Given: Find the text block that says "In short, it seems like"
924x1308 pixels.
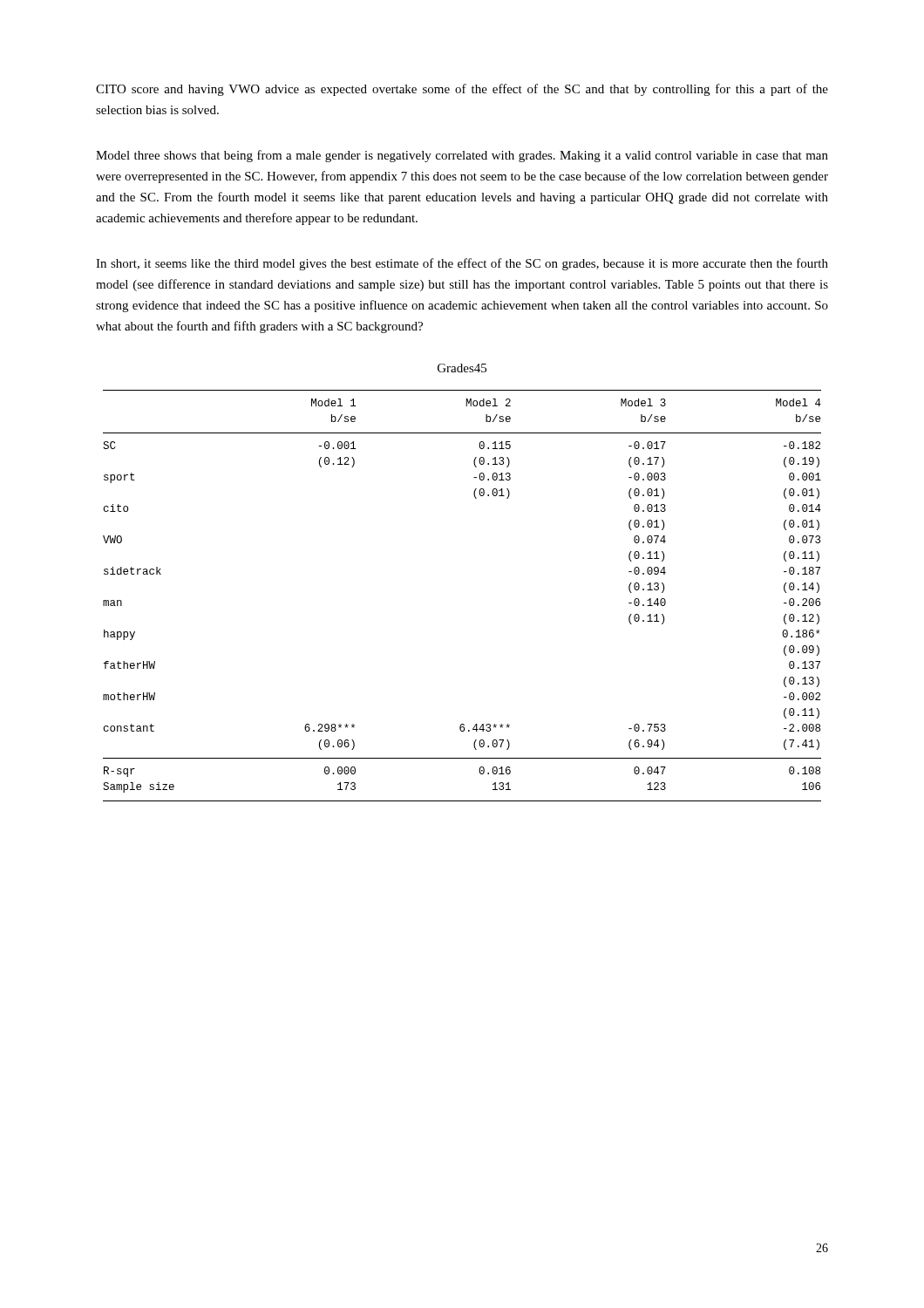Looking at the screenshot, I should point(462,295).
